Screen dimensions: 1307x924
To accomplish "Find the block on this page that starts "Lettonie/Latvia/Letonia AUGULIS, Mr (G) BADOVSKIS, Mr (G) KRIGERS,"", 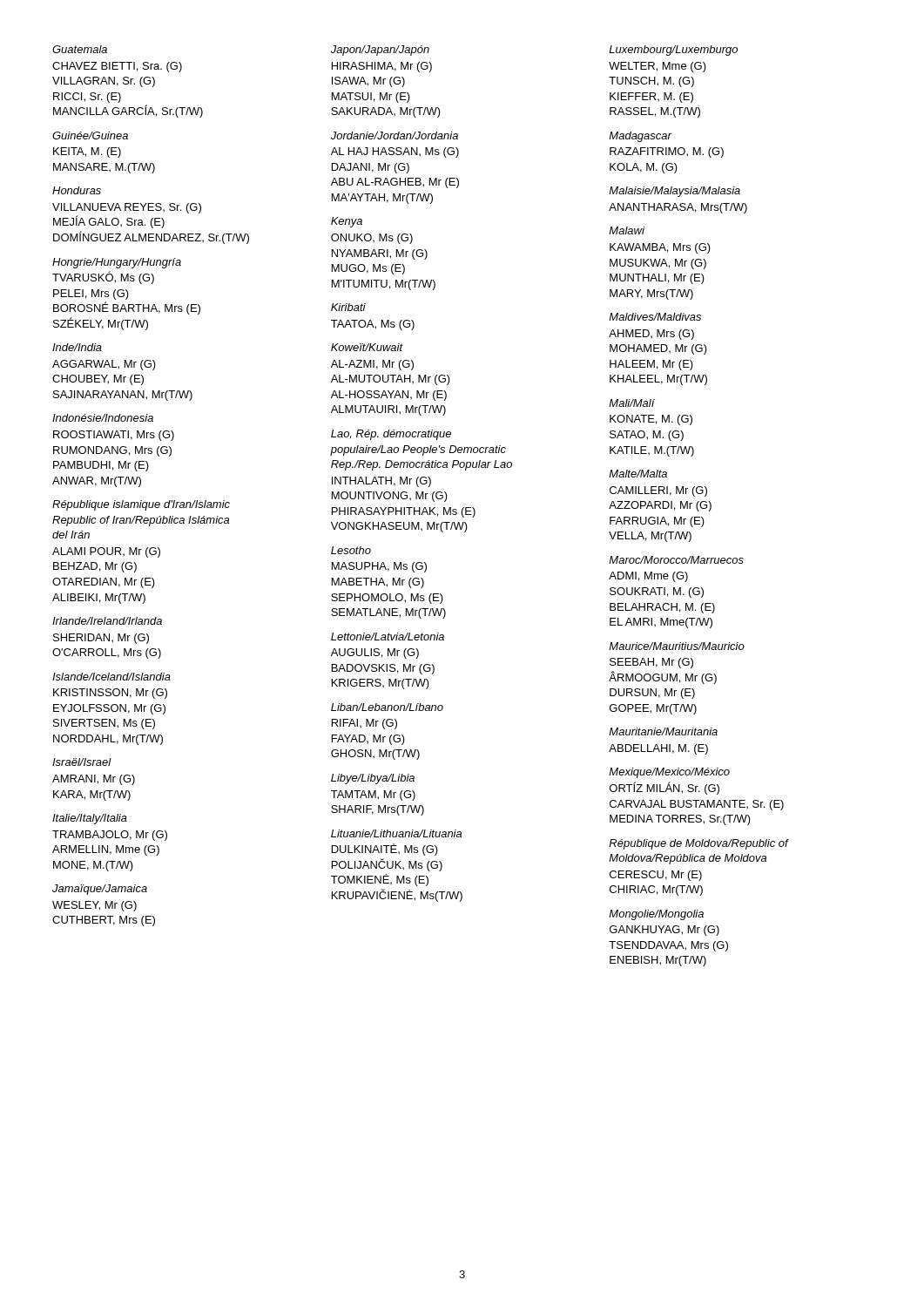I will (x=388, y=637).
